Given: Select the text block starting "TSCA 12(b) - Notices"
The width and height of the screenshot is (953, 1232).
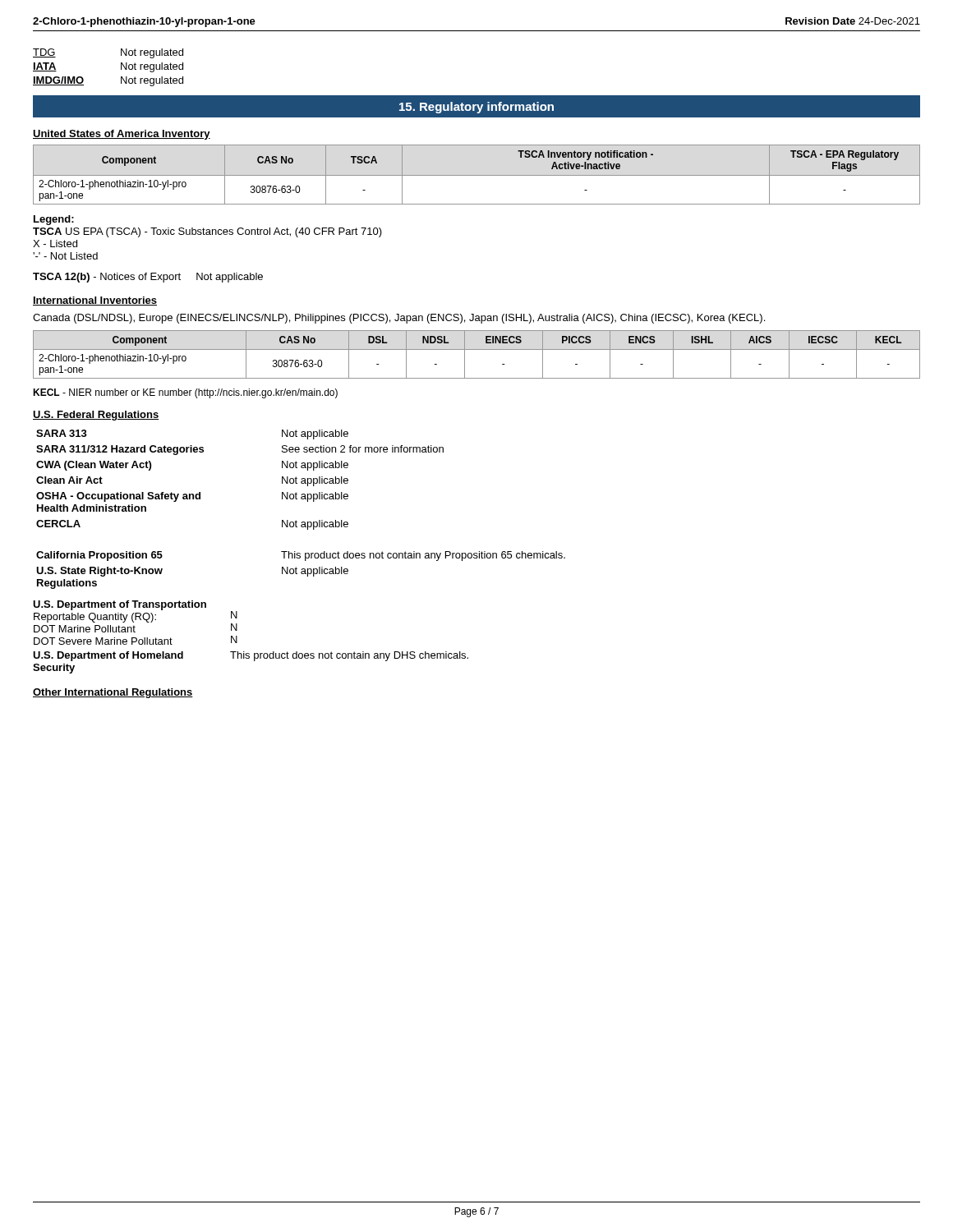Looking at the screenshot, I should (x=148, y=276).
